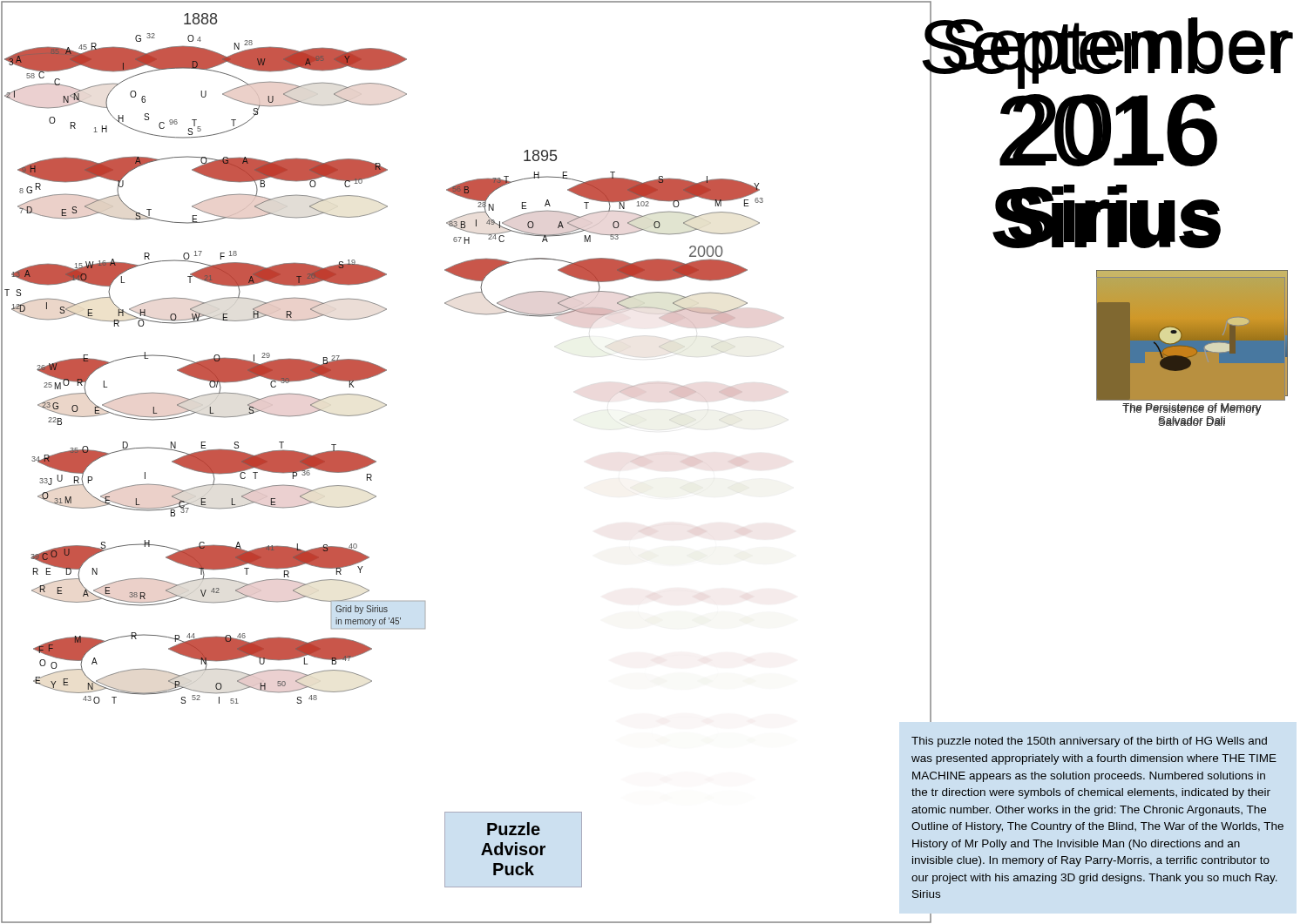The width and height of the screenshot is (1307, 924).
Task: Click on the photo
Action: pos(1192,333)
